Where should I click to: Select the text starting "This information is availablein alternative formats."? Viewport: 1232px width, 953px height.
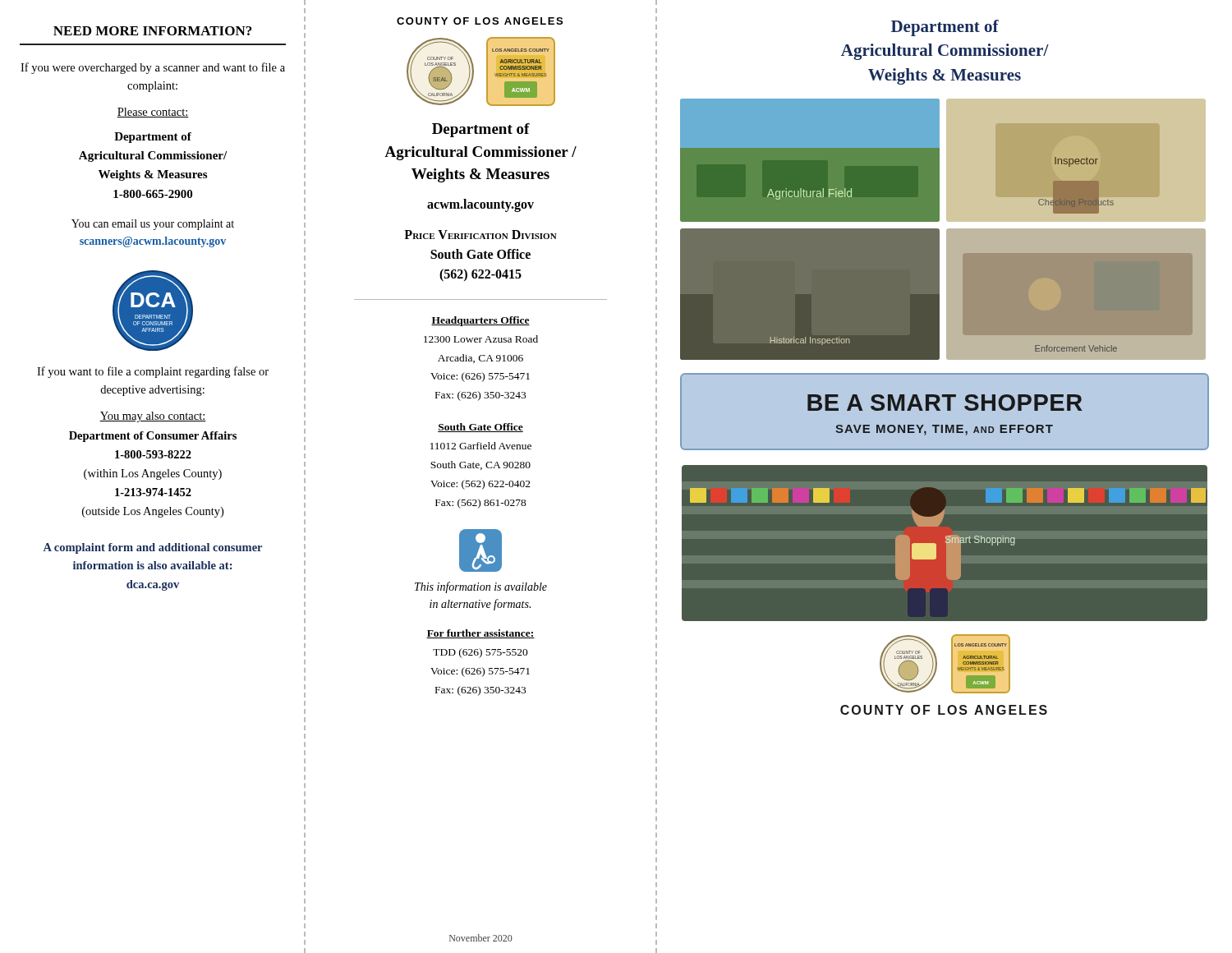click(x=480, y=596)
